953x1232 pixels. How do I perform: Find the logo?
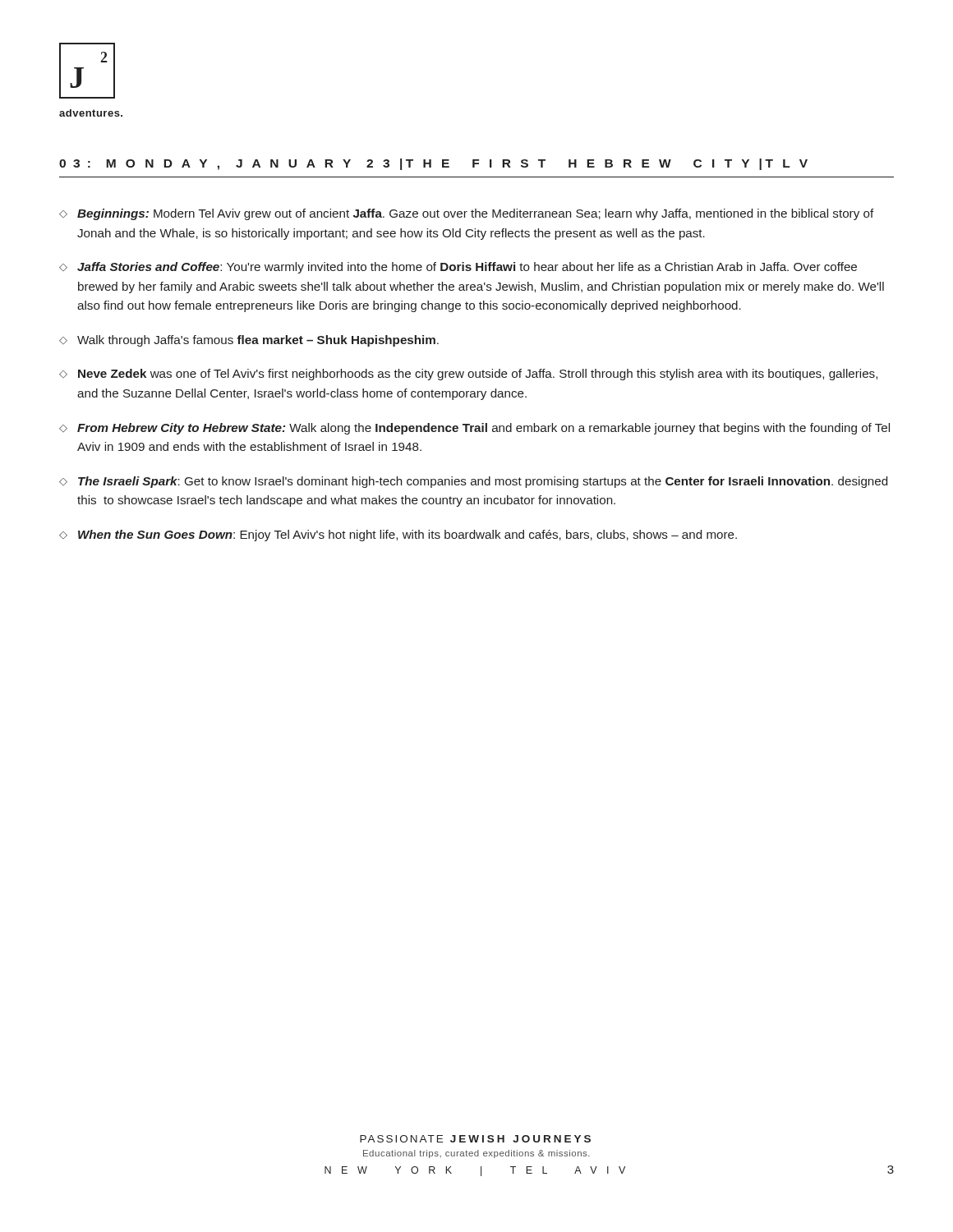91,81
